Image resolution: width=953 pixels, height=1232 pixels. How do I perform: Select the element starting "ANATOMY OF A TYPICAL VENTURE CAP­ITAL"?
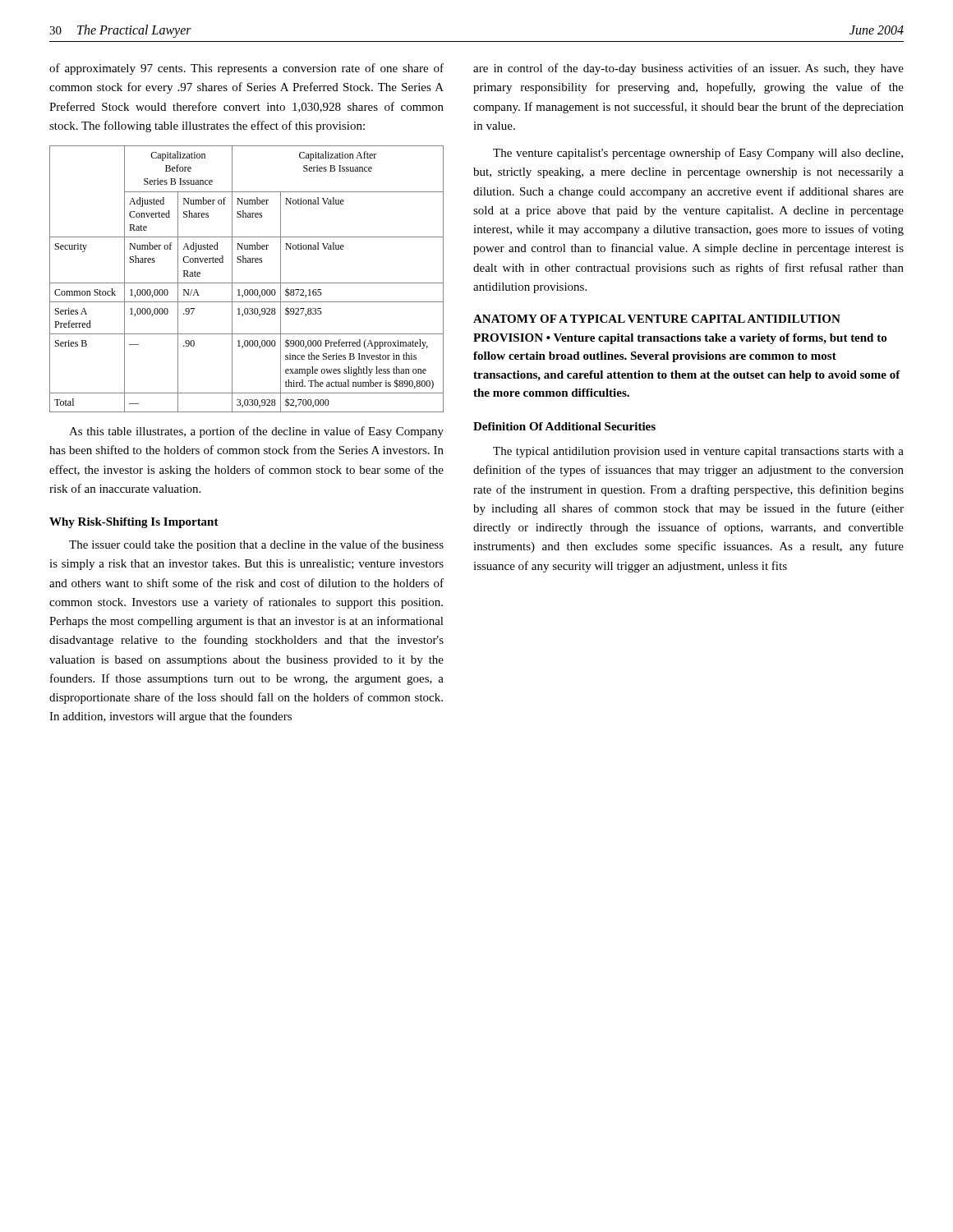[x=688, y=356]
